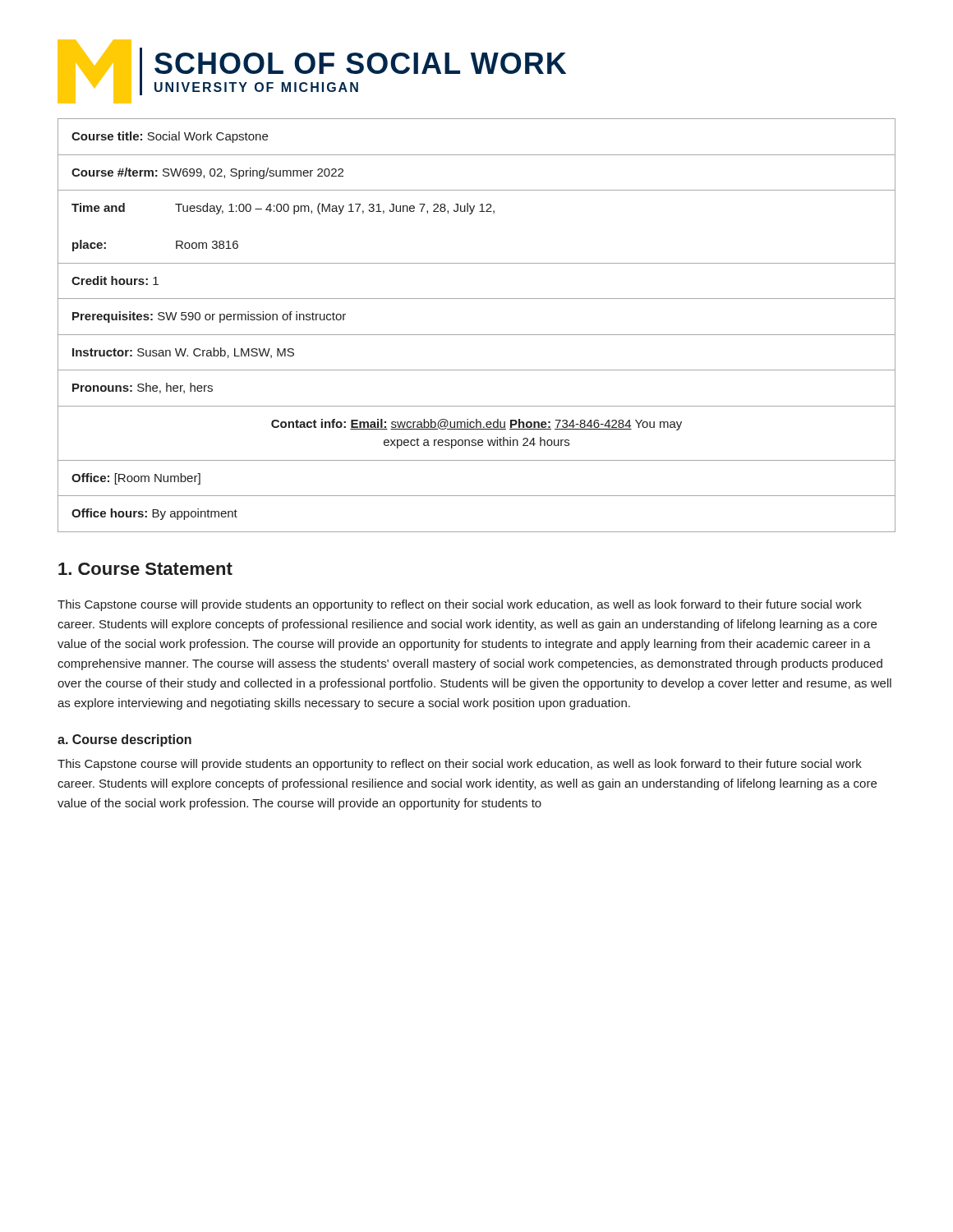The image size is (953, 1232).
Task: Select the section header with the text "1. Course Statement"
Action: [145, 568]
